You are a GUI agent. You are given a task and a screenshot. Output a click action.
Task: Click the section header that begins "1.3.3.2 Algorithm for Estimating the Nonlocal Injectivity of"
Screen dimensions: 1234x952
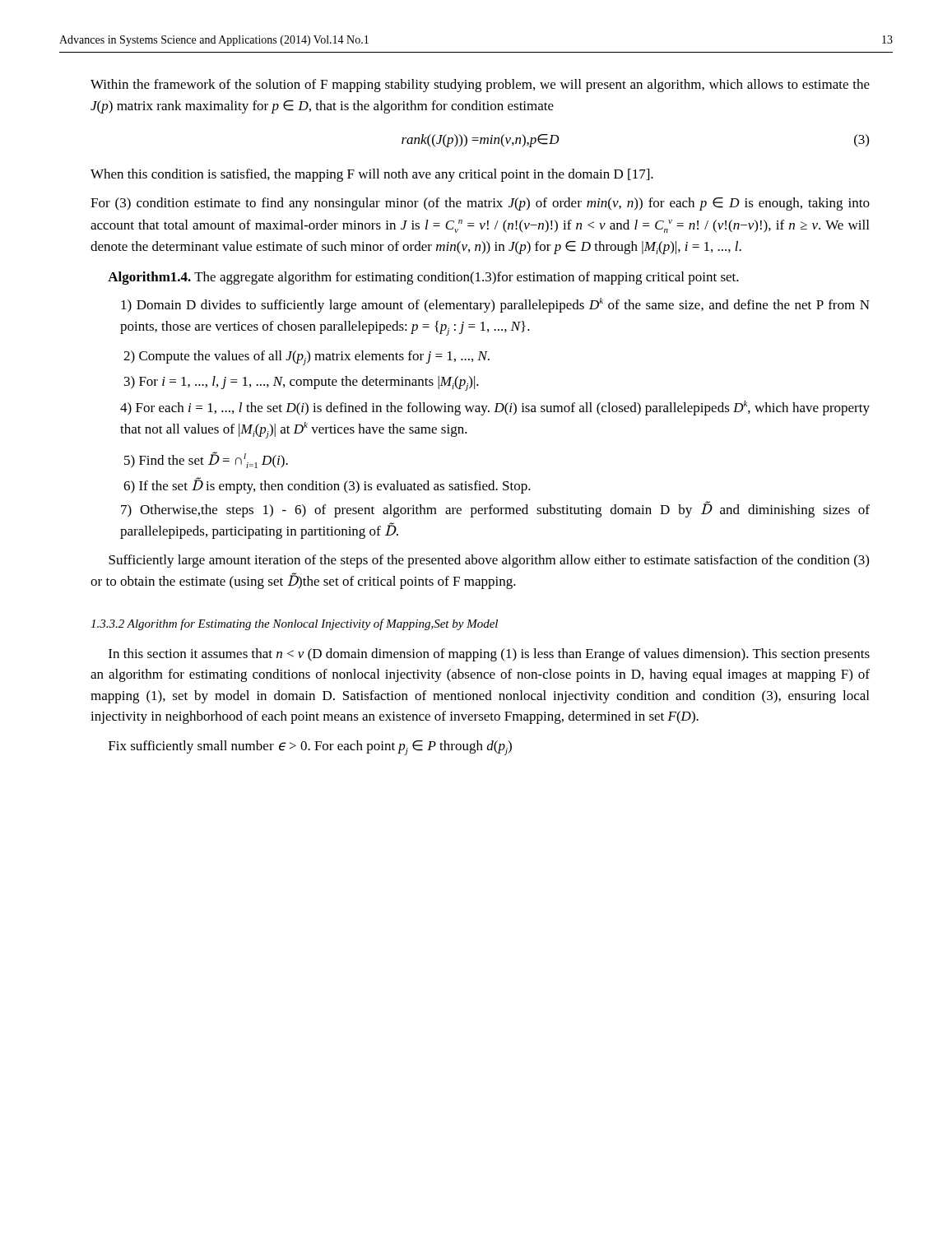(x=294, y=624)
